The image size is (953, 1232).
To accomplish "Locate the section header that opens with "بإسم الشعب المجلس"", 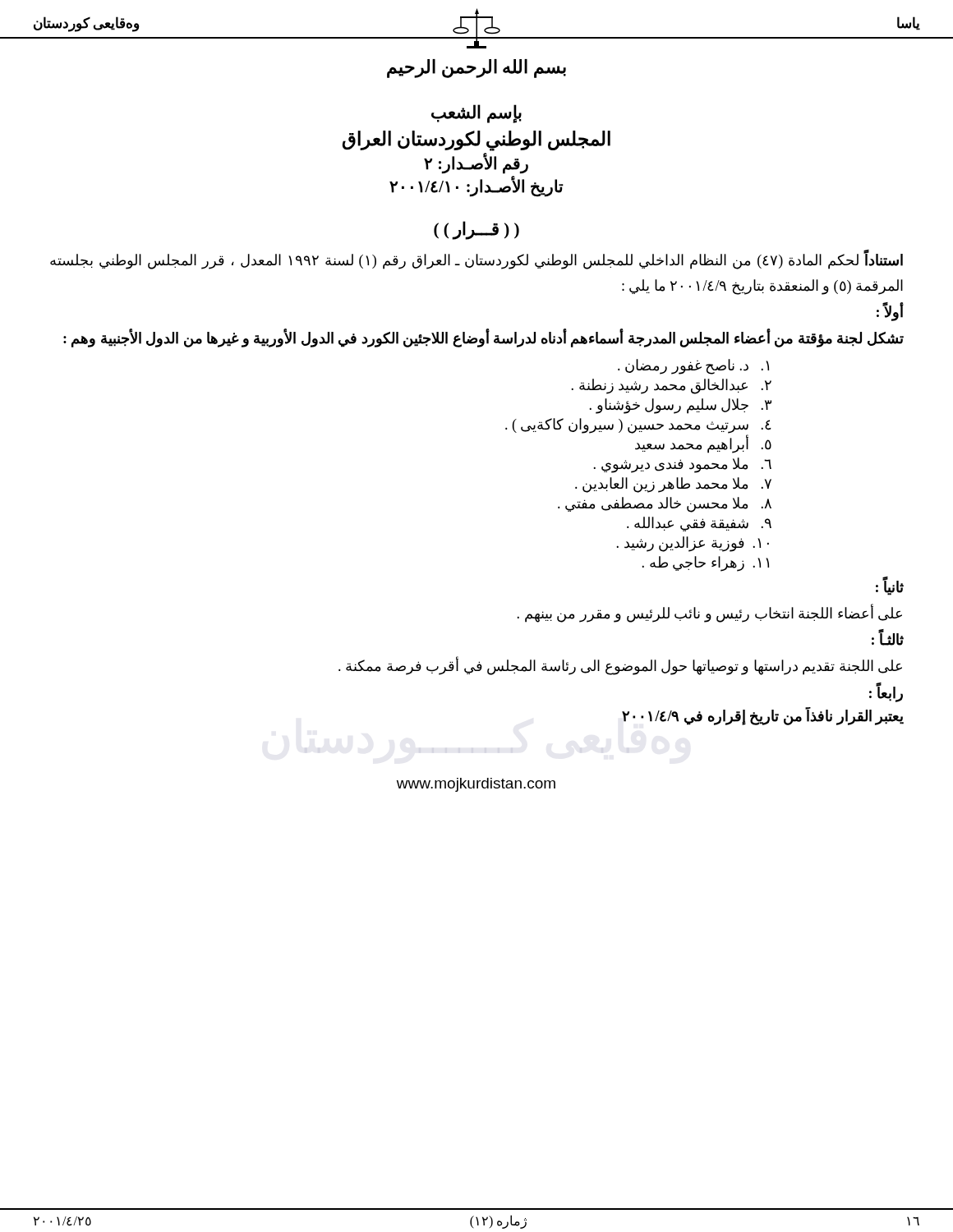I will [x=476, y=149].
